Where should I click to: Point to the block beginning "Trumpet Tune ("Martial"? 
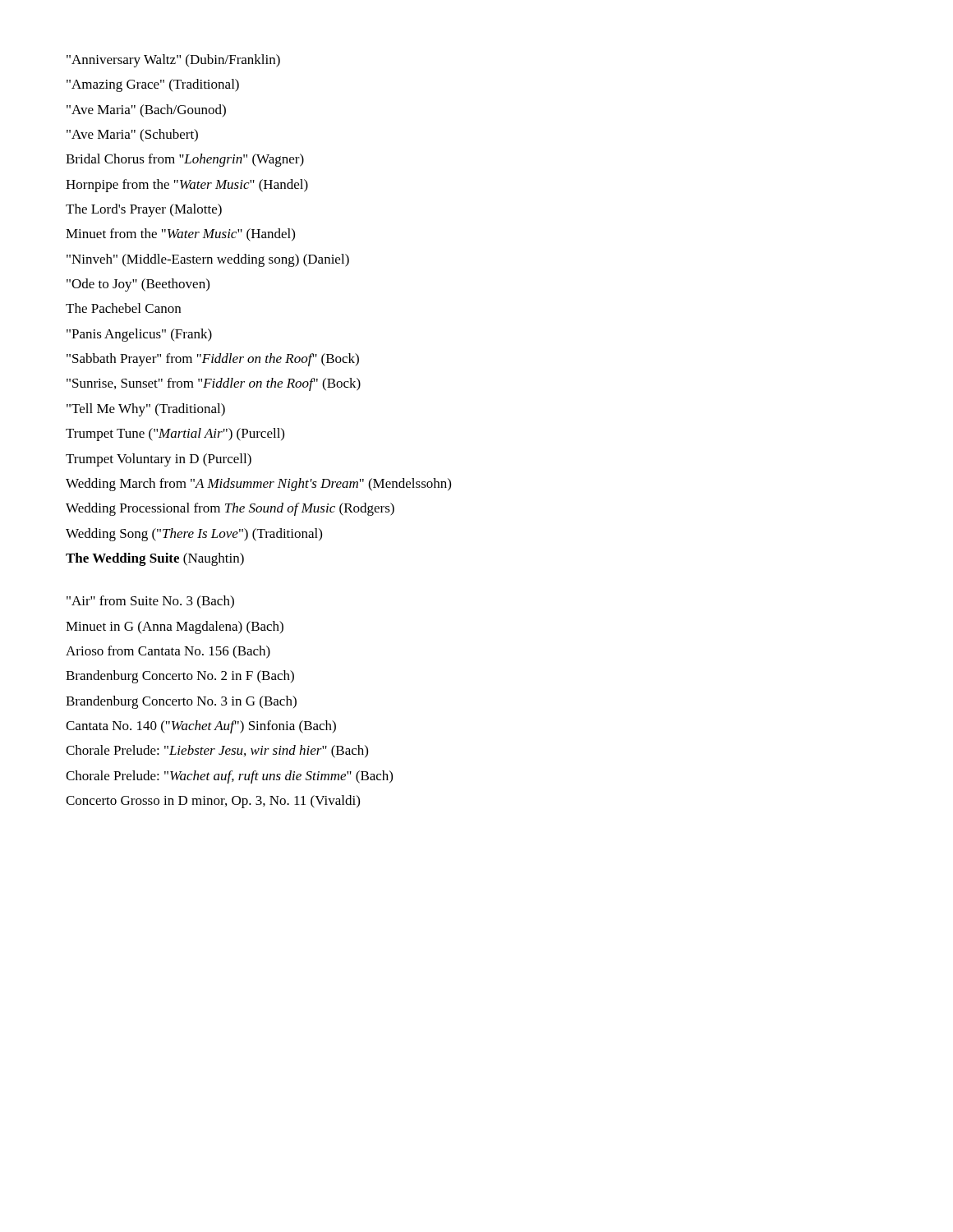point(175,433)
